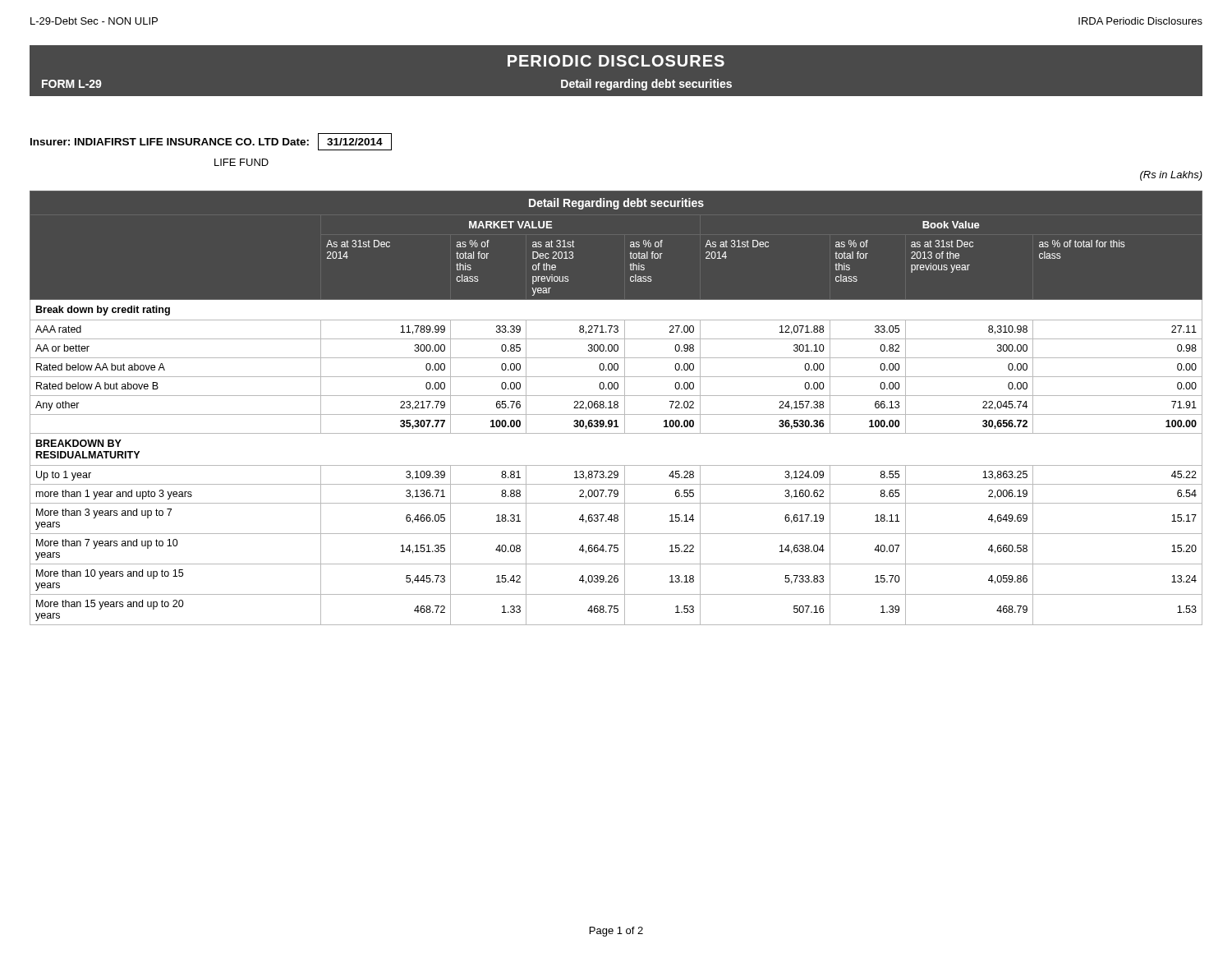
Task: Click on the element starting "PERIODIC DISCLOSURES FORM L-29 Detail regarding"
Action: 616,74
